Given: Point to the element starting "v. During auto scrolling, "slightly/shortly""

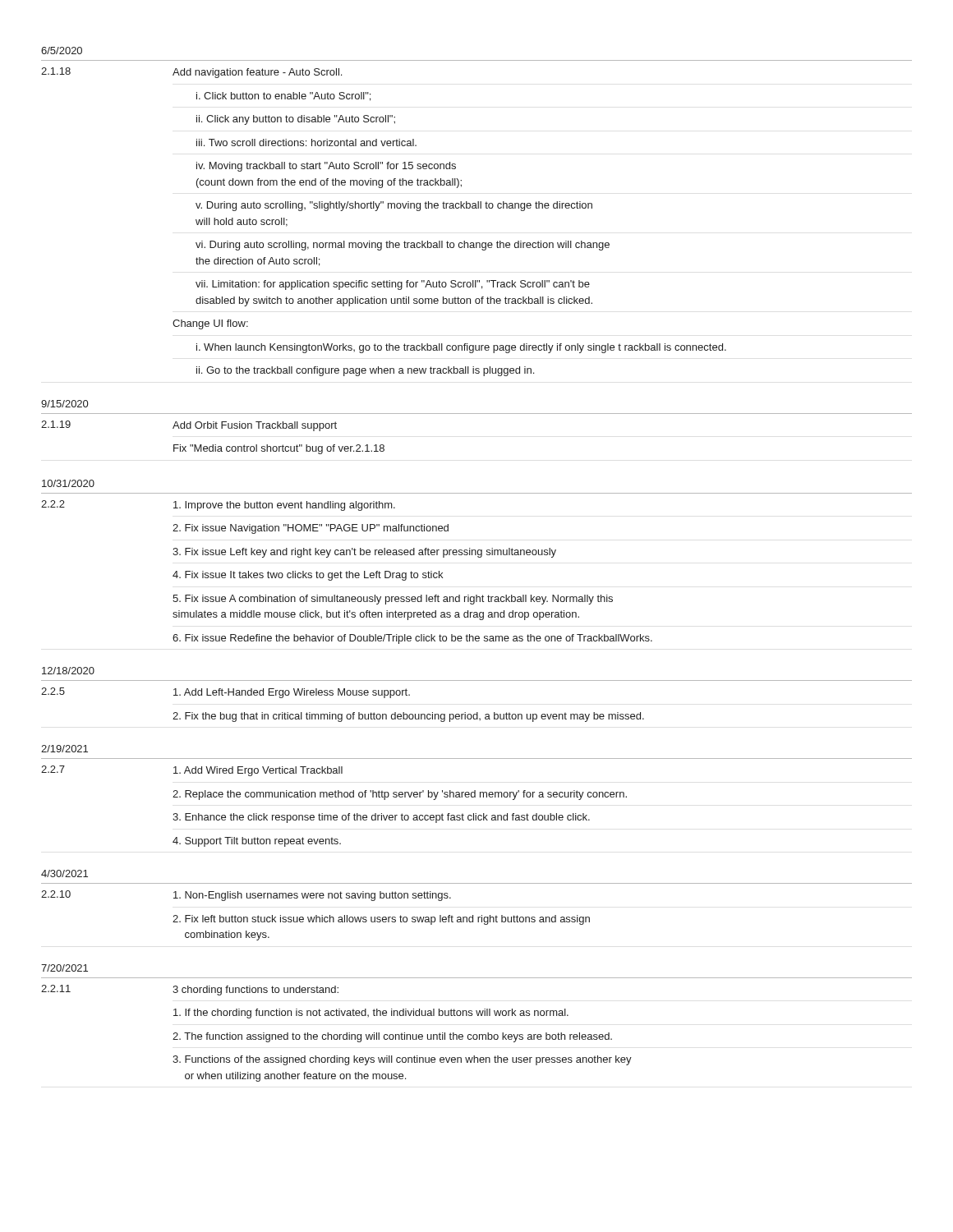Looking at the screenshot, I should click(394, 213).
